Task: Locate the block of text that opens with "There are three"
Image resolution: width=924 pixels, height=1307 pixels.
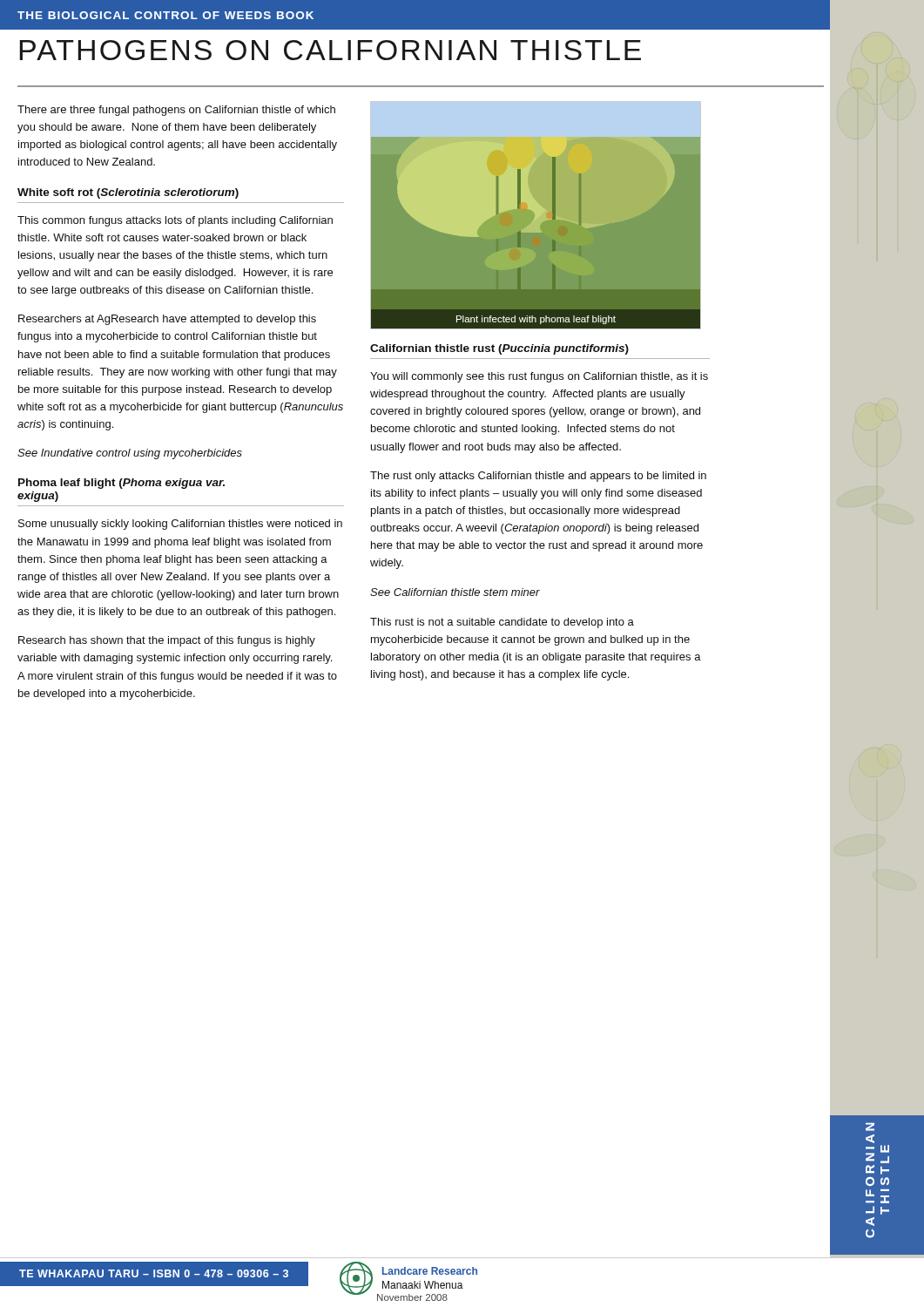Action: coord(177,136)
